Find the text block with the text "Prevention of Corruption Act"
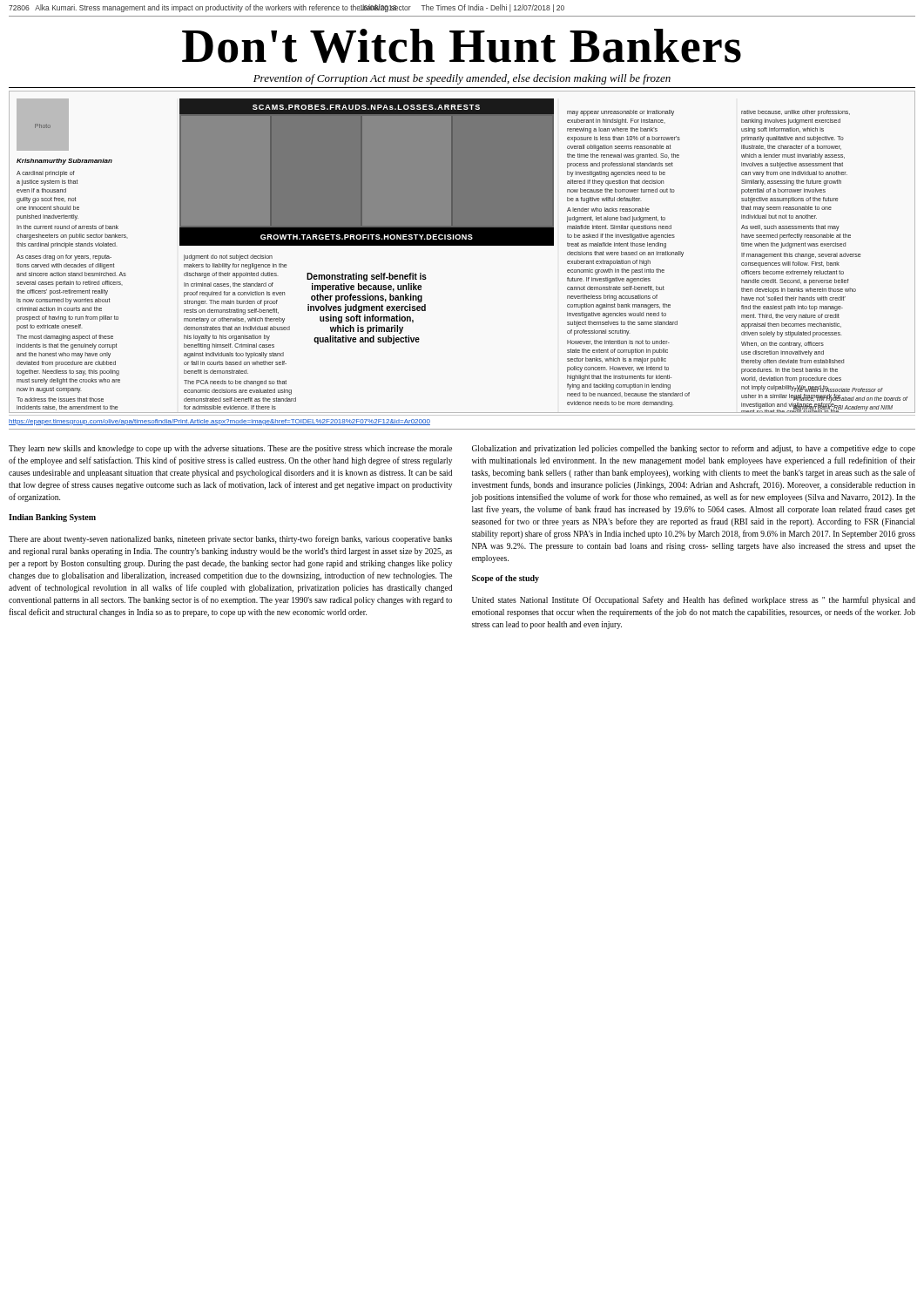 click(x=462, y=78)
